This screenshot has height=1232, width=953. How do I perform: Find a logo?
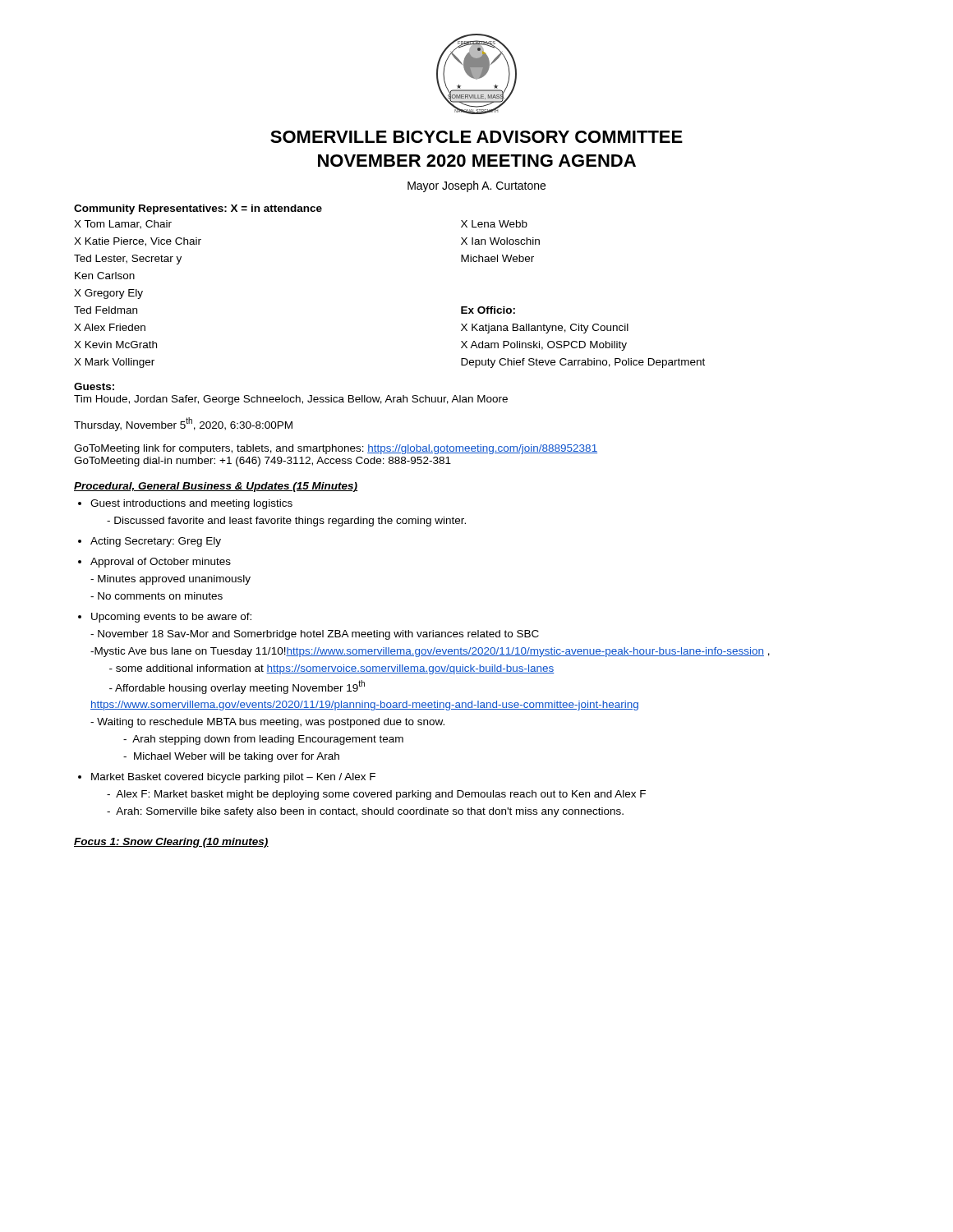(476, 75)
